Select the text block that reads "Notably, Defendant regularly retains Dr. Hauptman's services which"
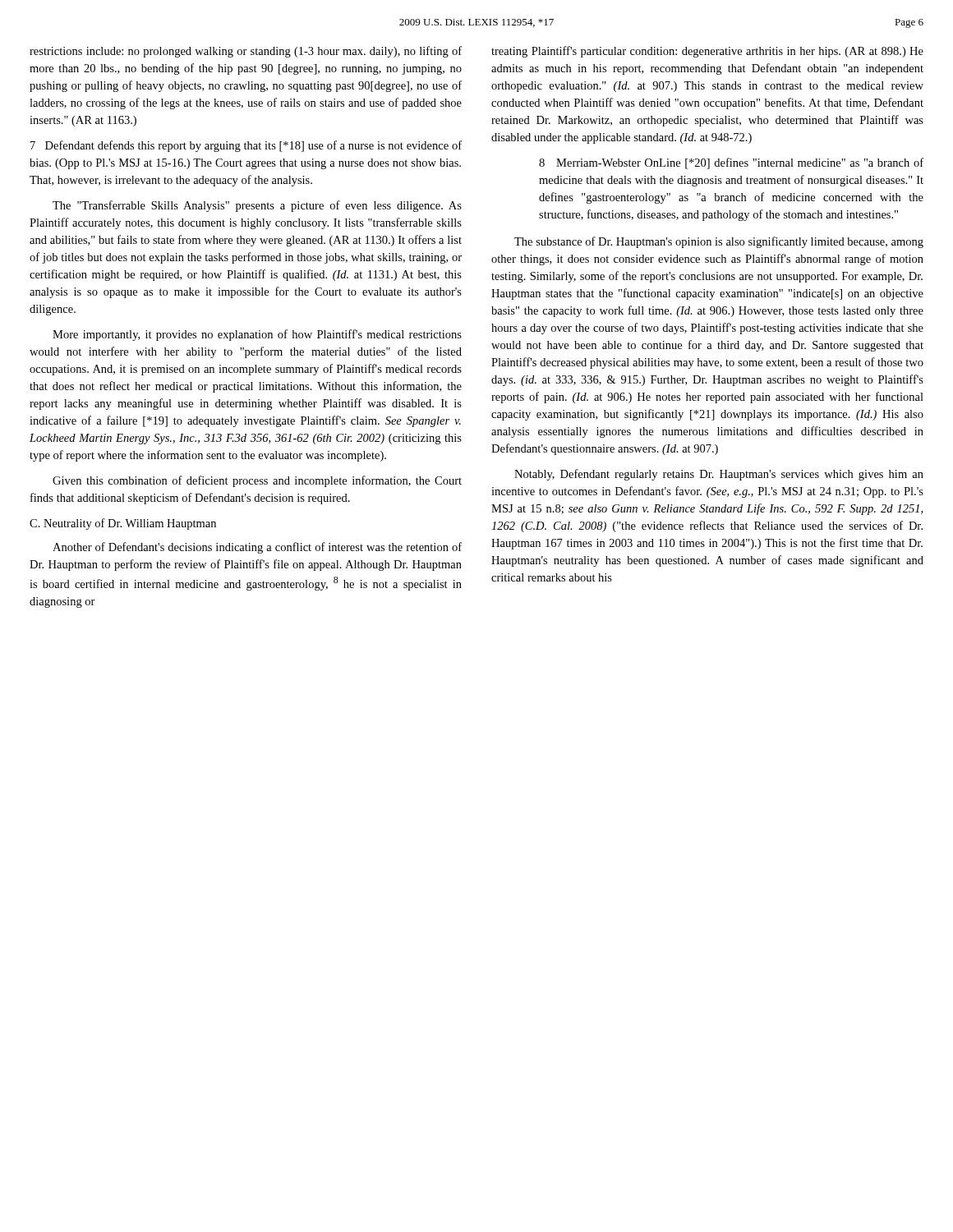953x1232 pixels. point(707,526)
